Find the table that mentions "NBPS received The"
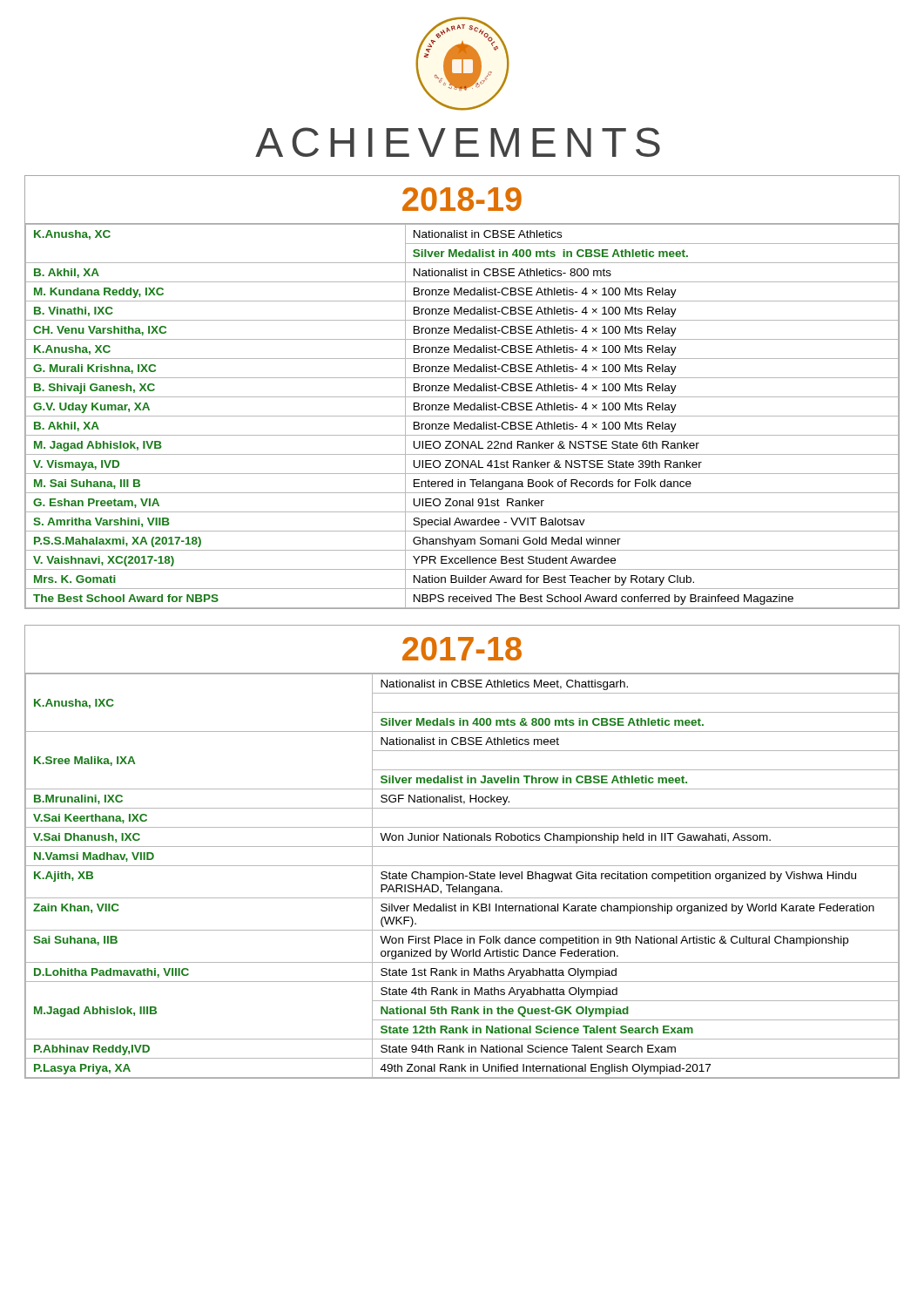 [462, 416]
